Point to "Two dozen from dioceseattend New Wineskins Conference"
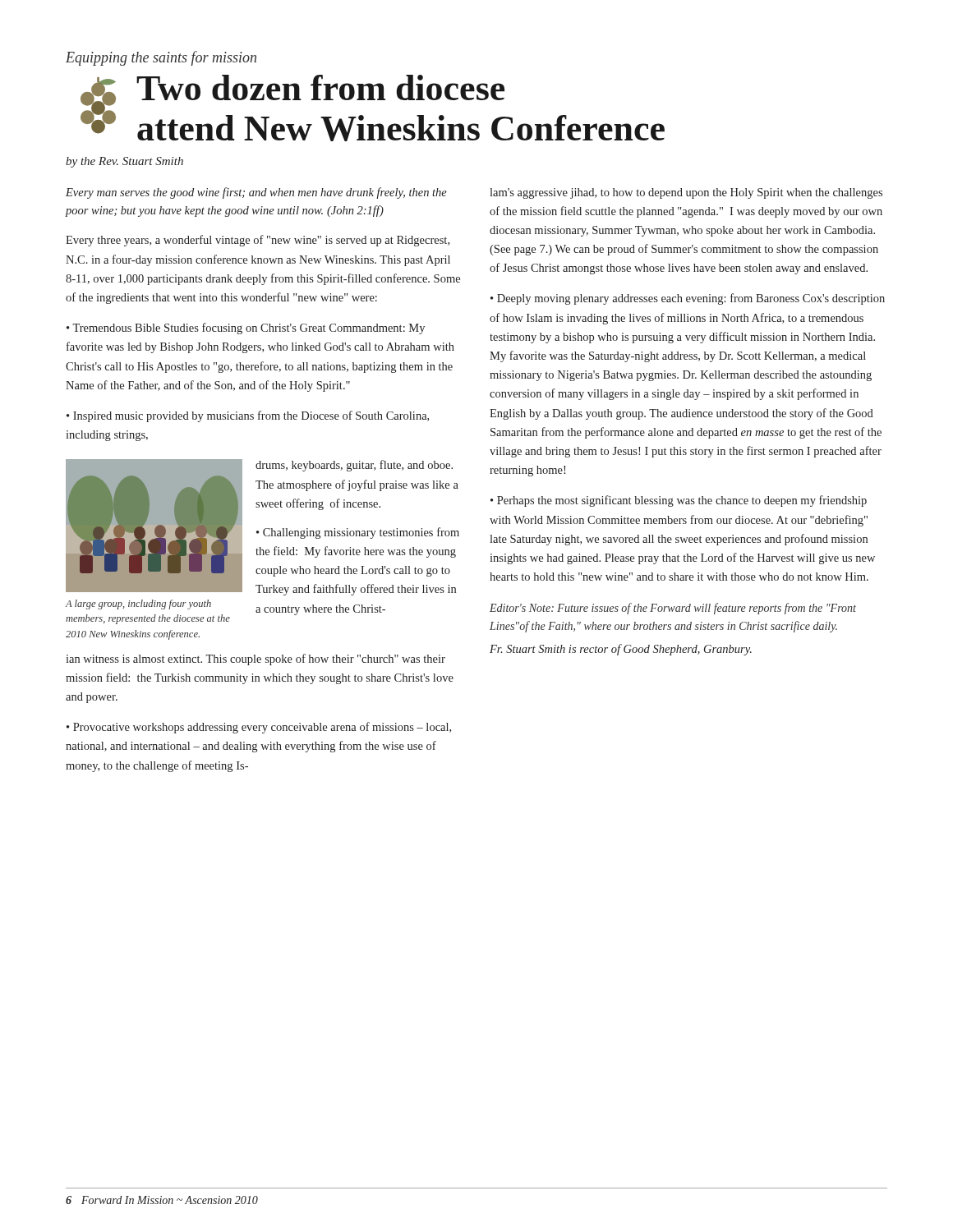This screenshot has width=953, height=1232. (x=366, y=109)
